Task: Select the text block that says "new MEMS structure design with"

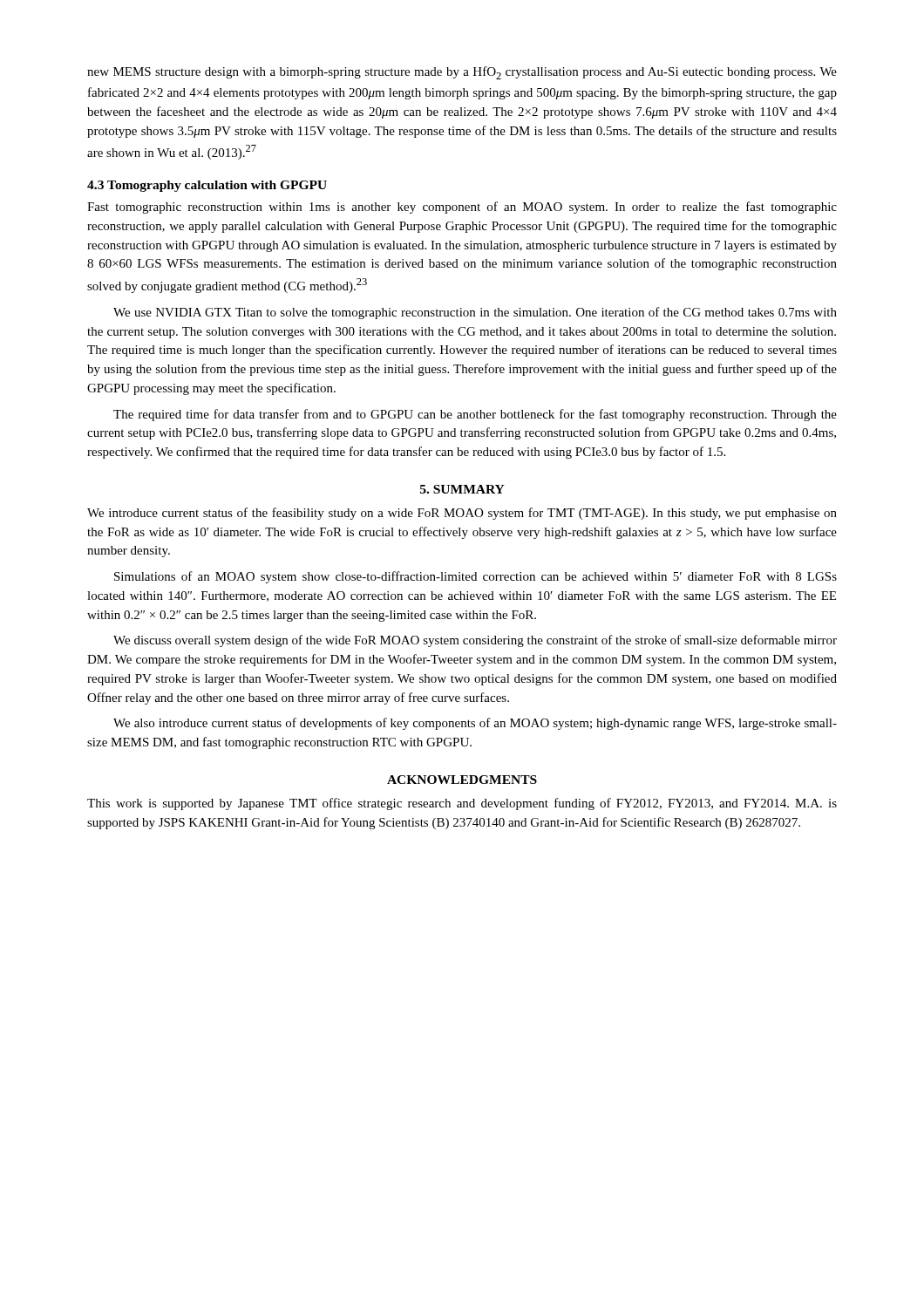Action: click(x=462, y=113)
